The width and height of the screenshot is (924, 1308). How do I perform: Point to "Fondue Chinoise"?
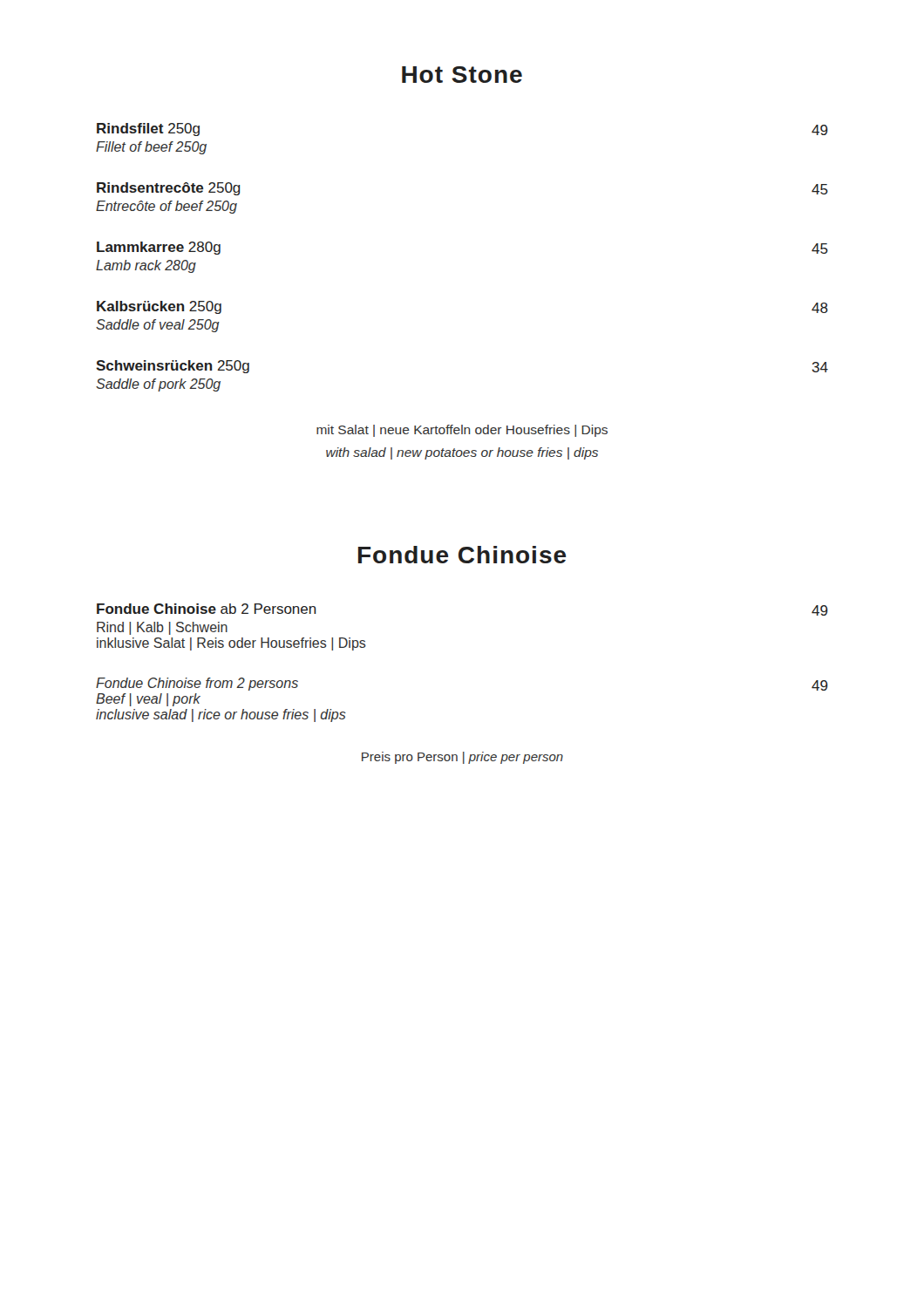coord(462,555)
